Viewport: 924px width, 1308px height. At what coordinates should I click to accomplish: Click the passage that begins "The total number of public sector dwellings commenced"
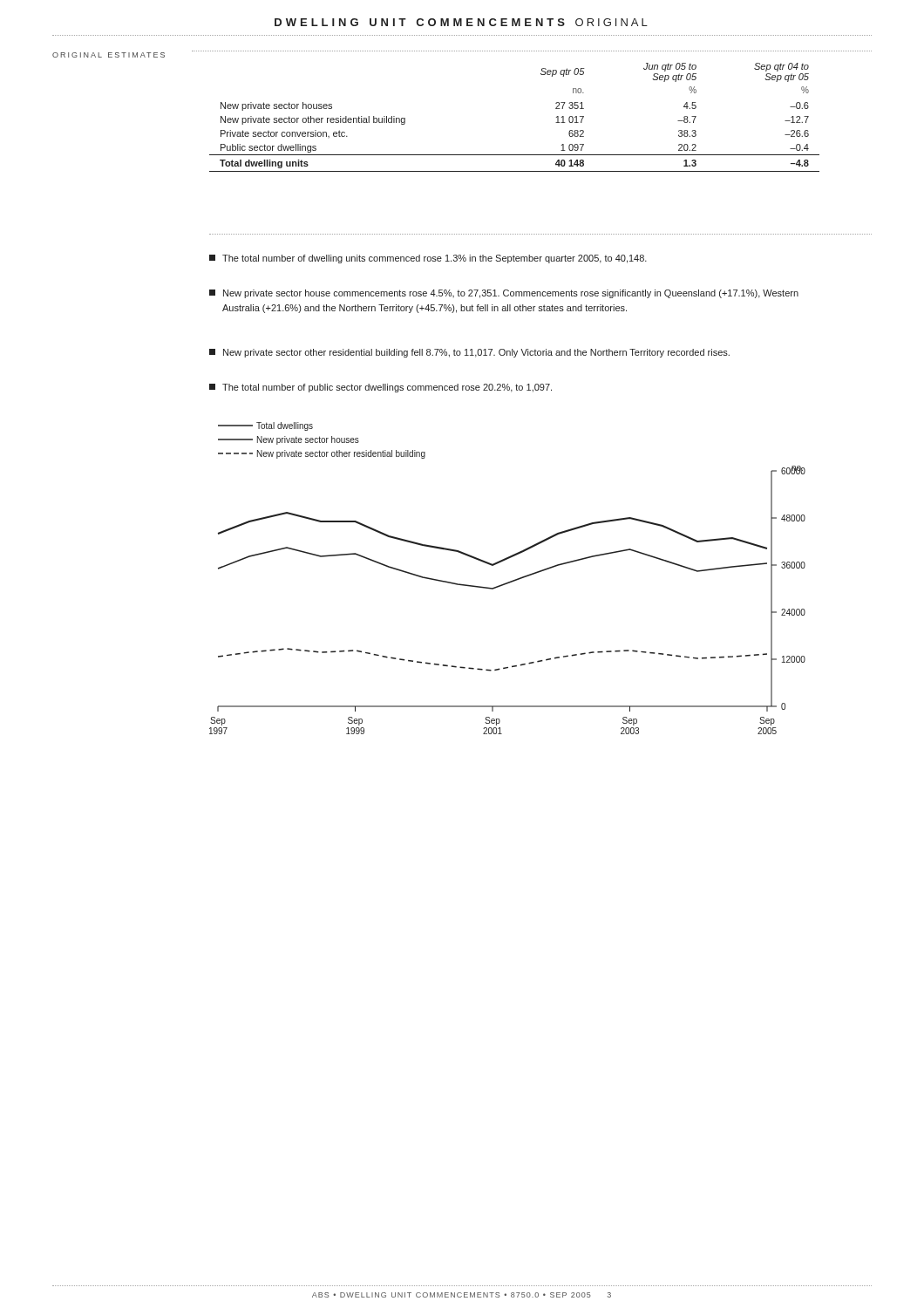coord(381,387)
